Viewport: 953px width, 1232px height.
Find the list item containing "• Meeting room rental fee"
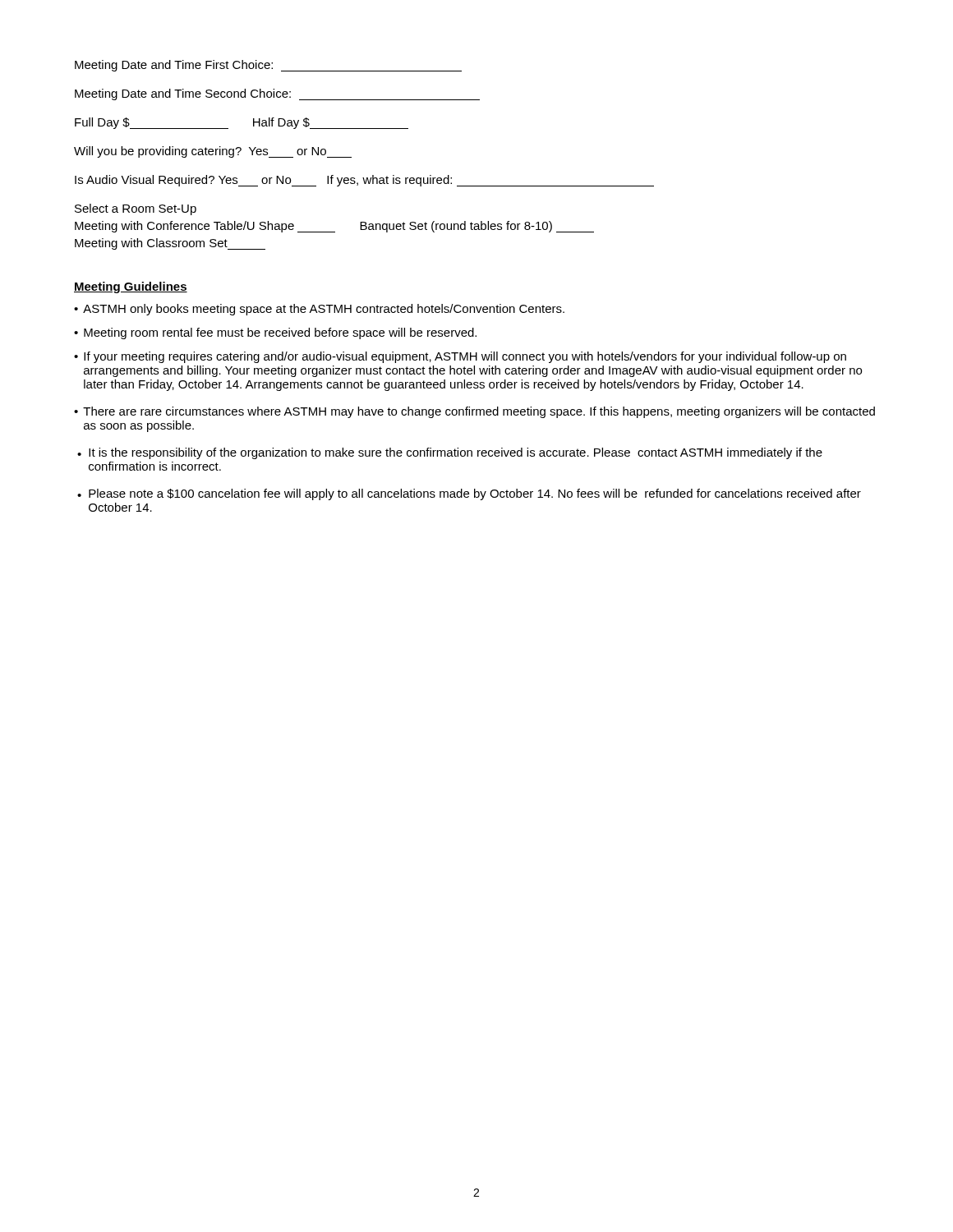(x=476, y=332)
